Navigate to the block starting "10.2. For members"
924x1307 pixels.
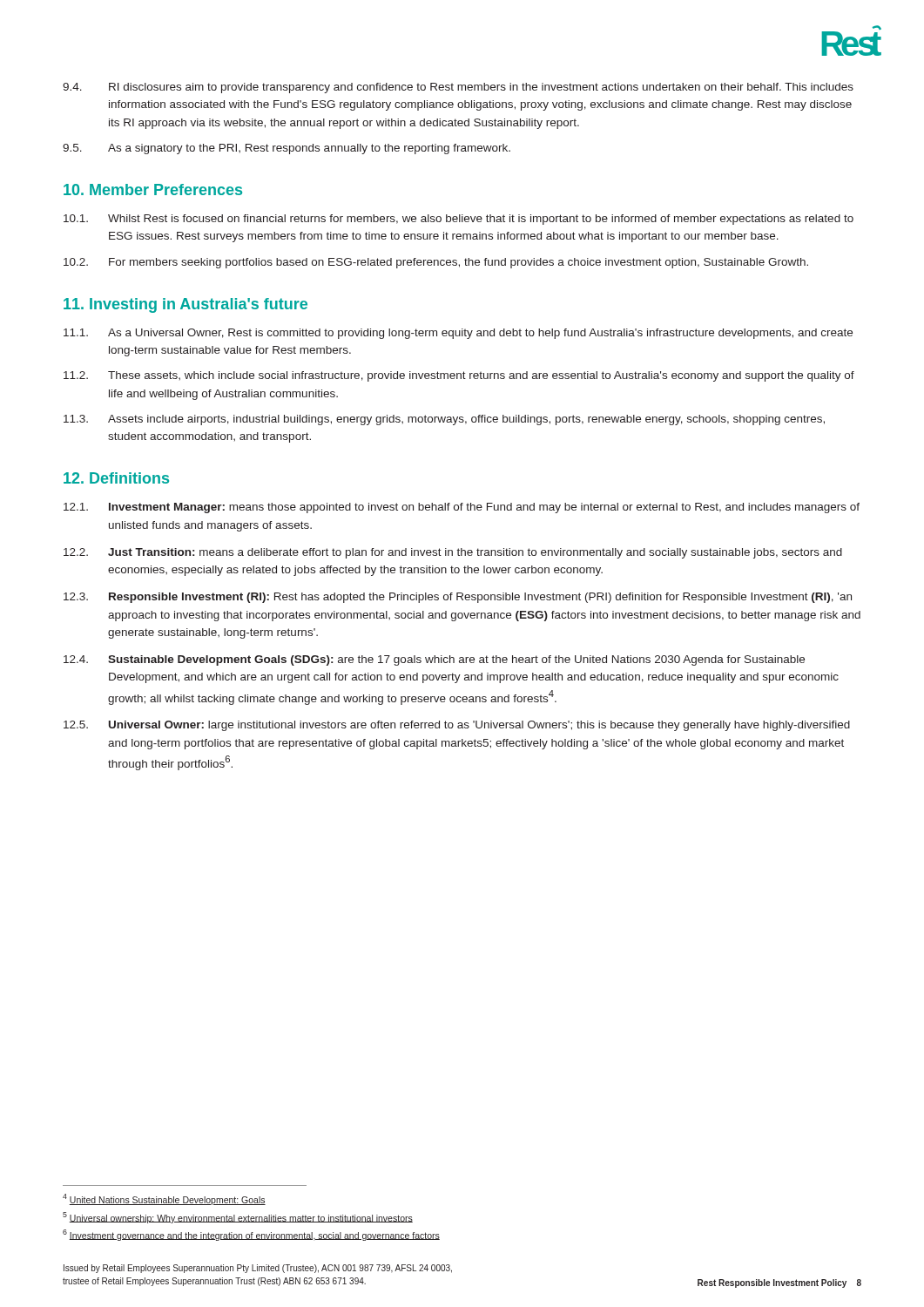pos(462,262)
